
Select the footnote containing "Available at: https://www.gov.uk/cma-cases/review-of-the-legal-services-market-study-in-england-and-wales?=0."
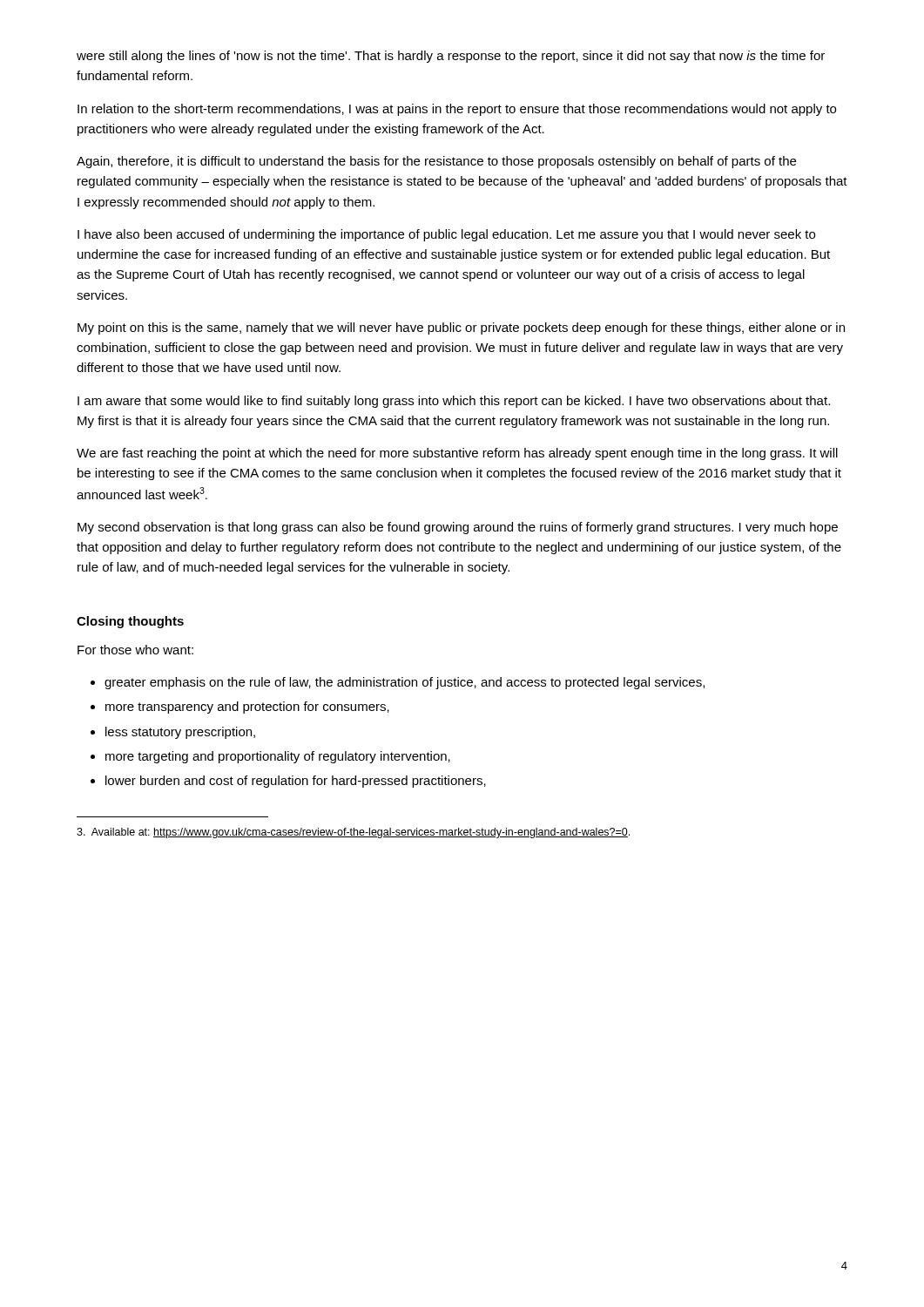(462, 833)
